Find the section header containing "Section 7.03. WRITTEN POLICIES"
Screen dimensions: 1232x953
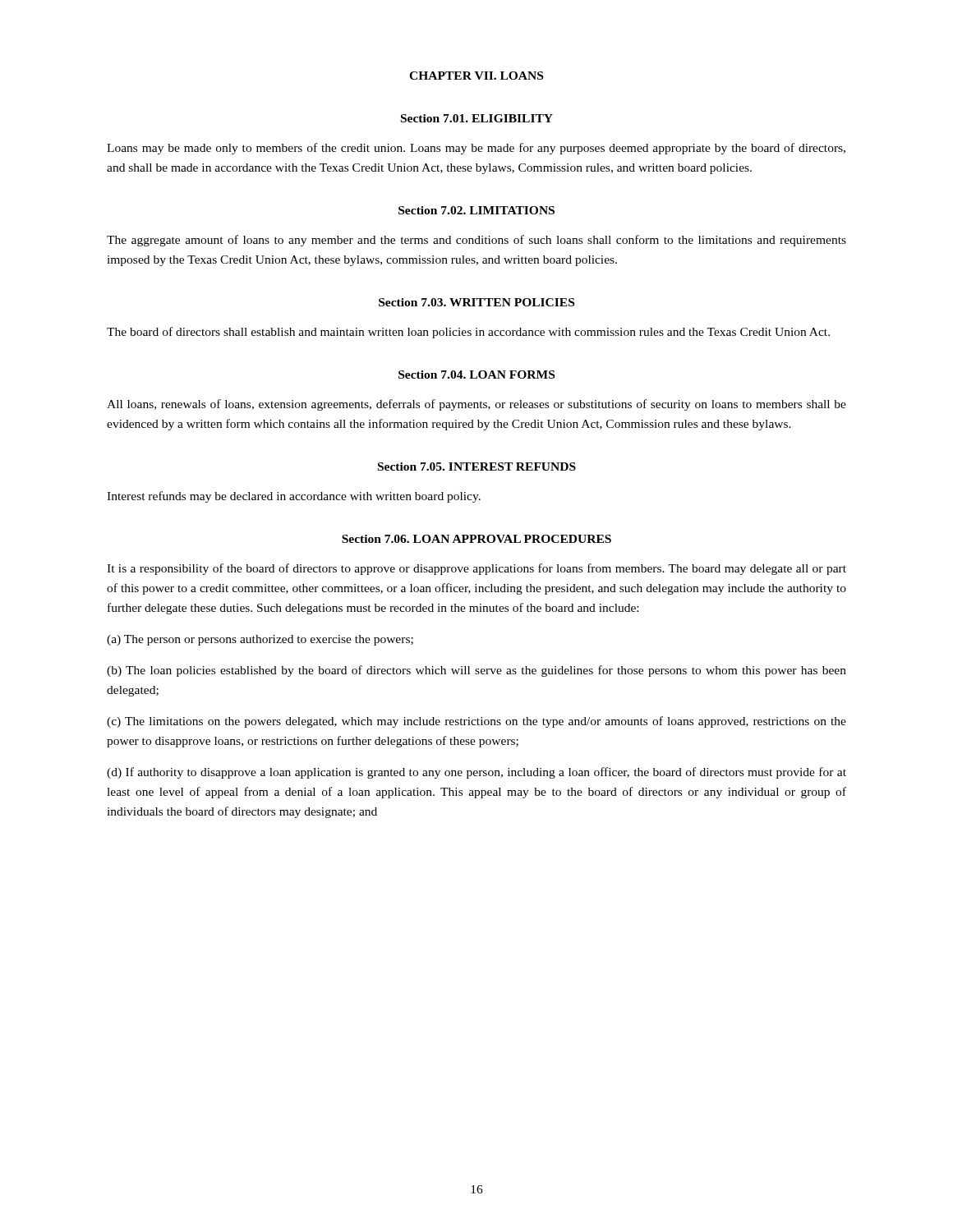tap(476, 302)
